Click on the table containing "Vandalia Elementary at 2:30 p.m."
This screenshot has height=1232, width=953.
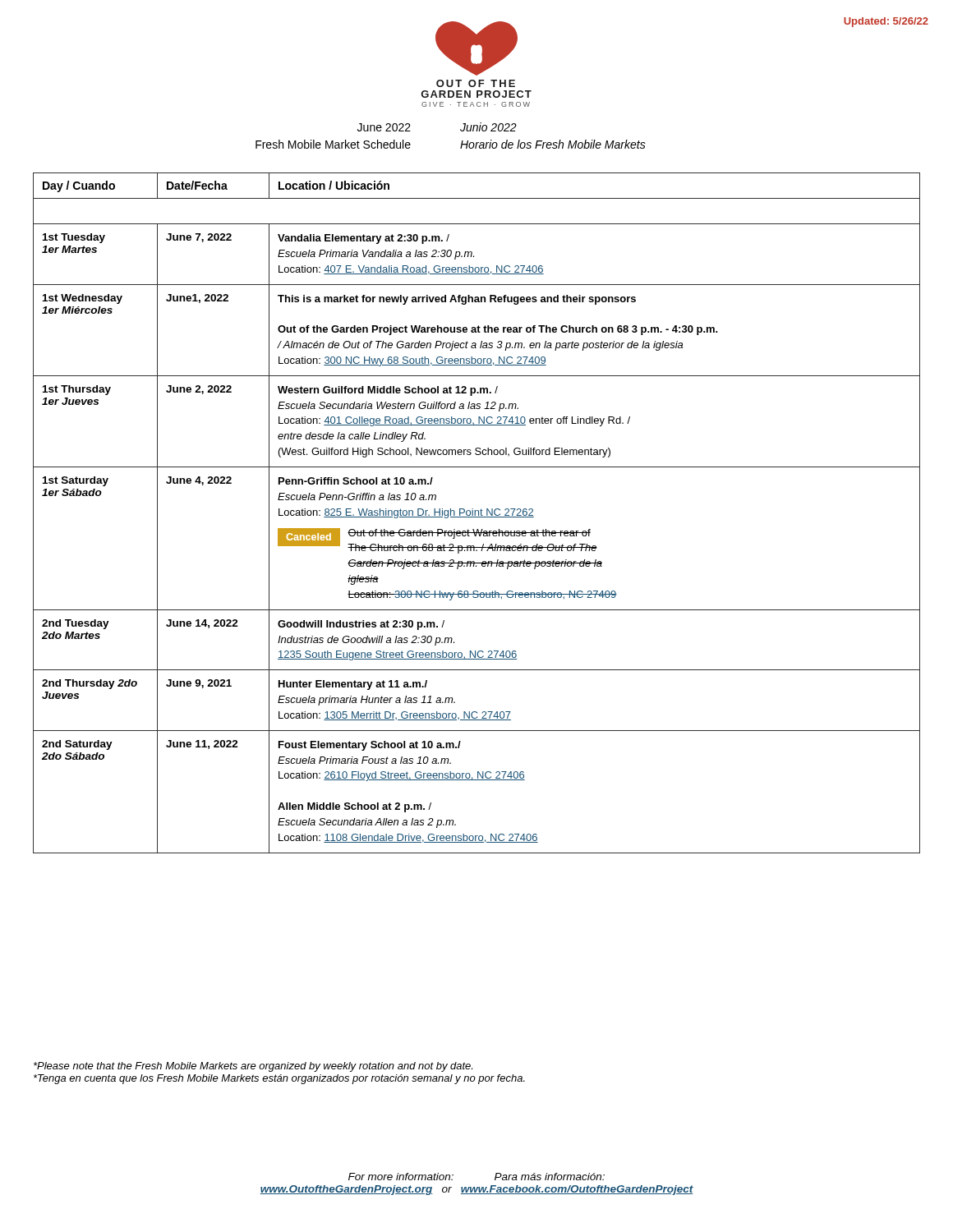click(x=476, y=513)
